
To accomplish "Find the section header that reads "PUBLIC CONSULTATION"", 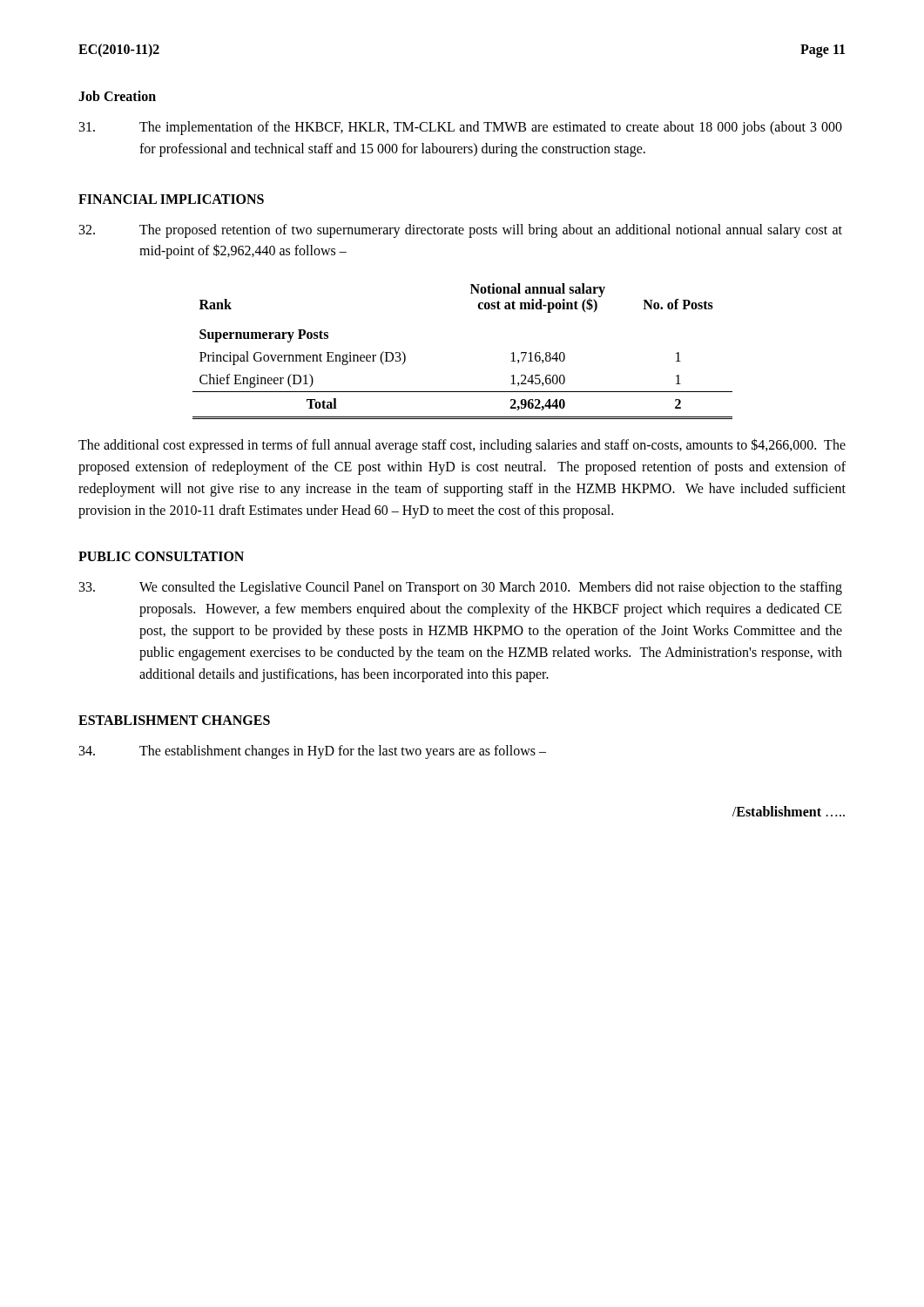I will tap(161, 557).
